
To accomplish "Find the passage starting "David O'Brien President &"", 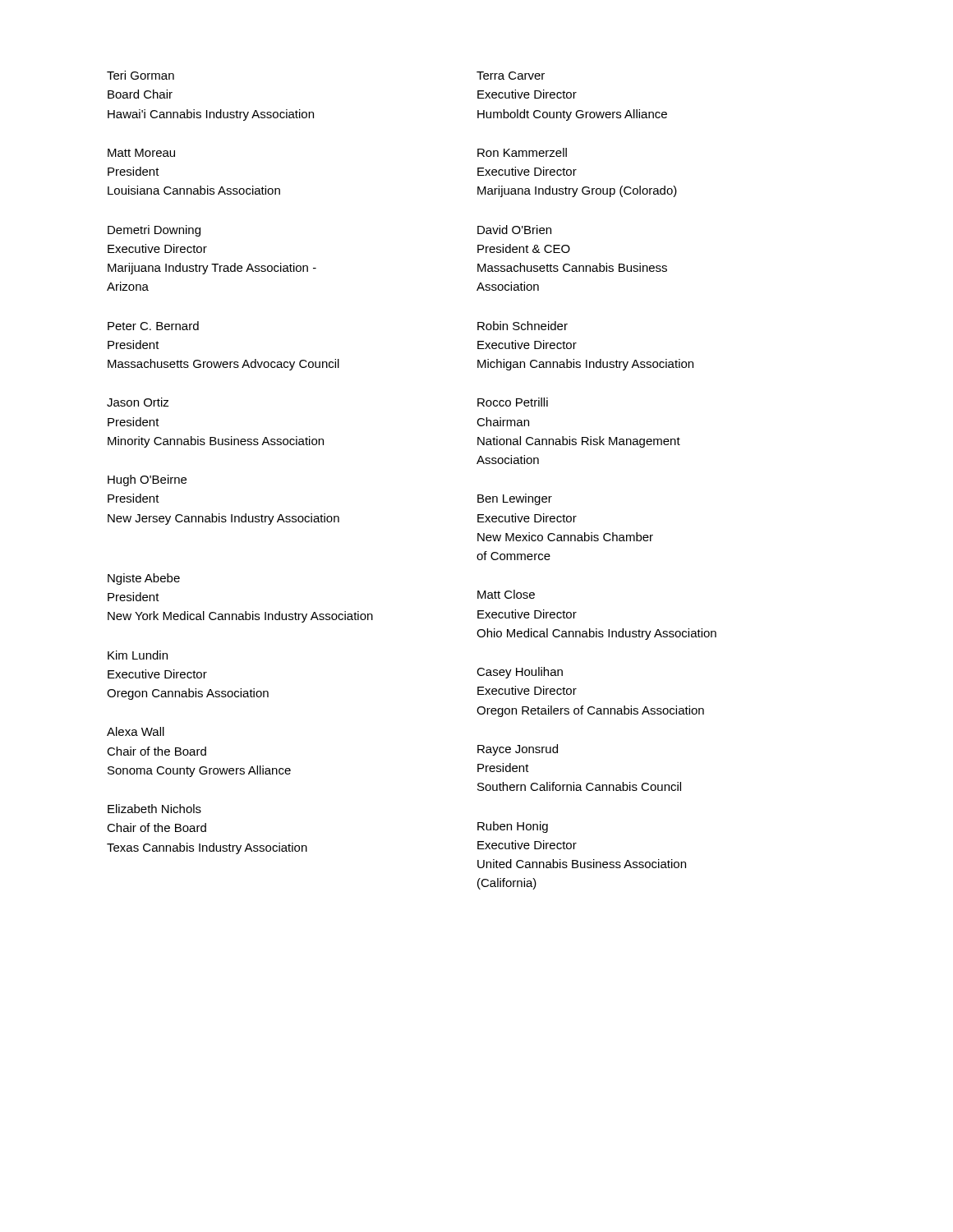I will (572, 258).
